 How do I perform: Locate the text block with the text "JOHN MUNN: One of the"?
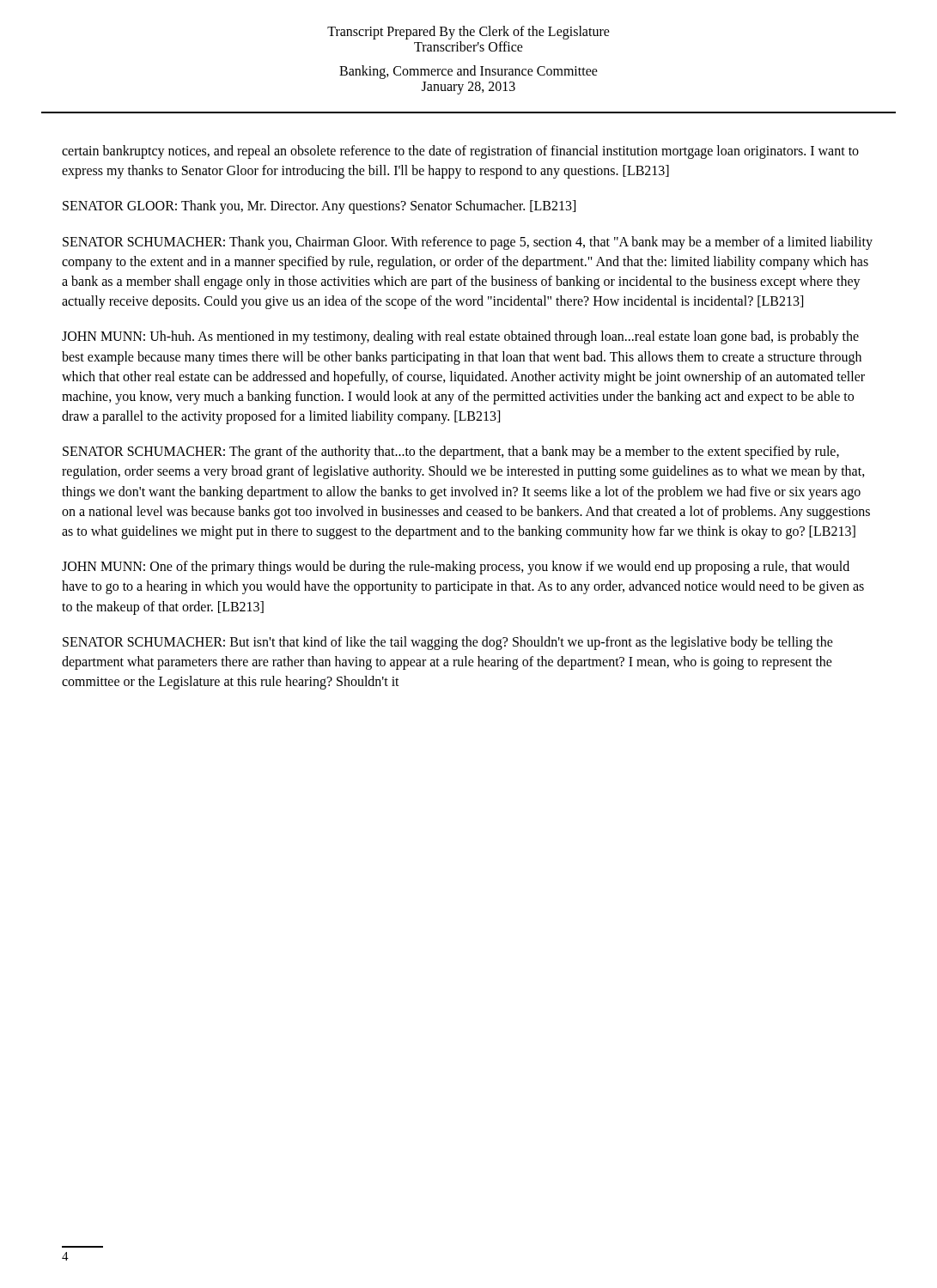[463, 586]
